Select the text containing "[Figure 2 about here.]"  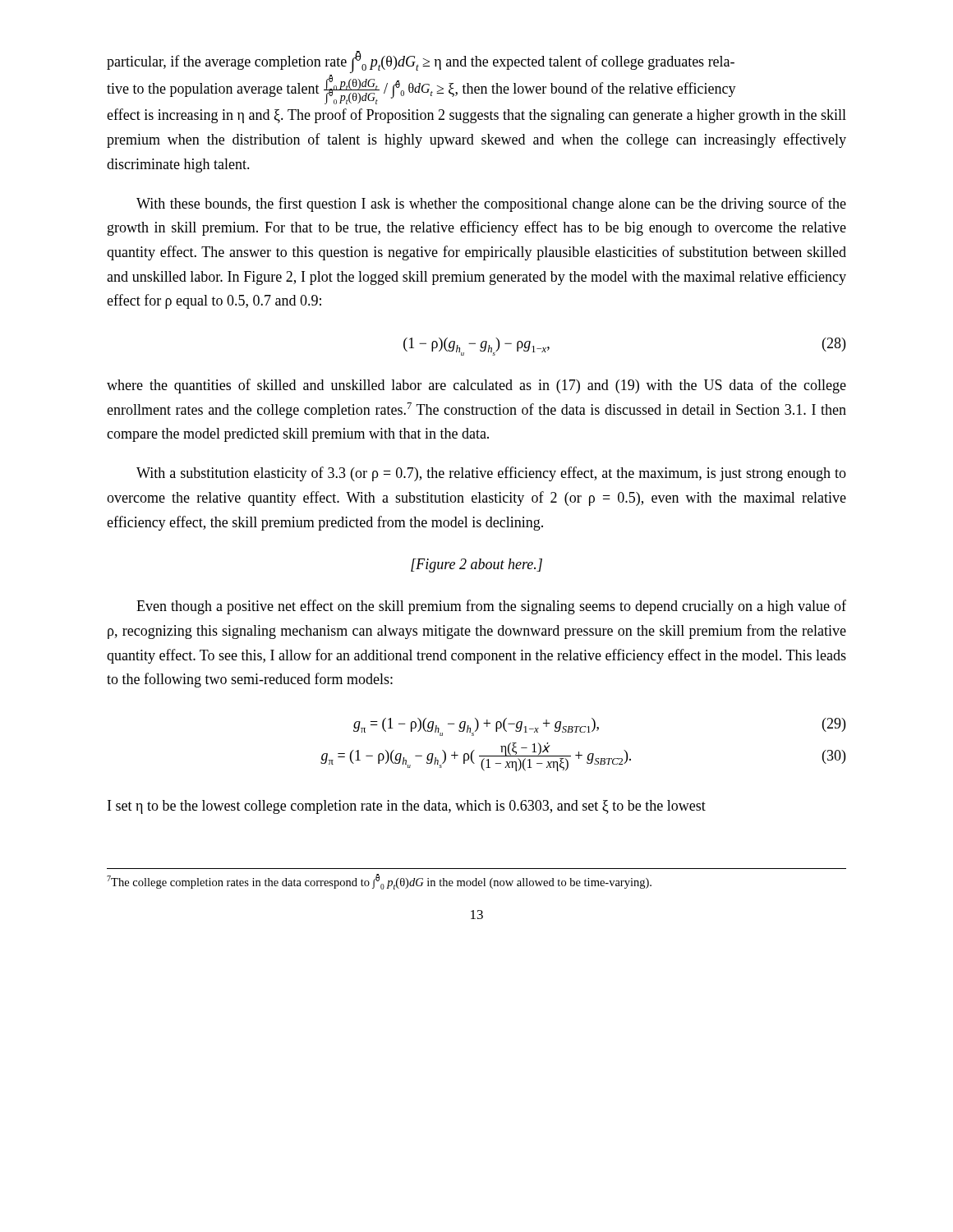click(476, 564)
